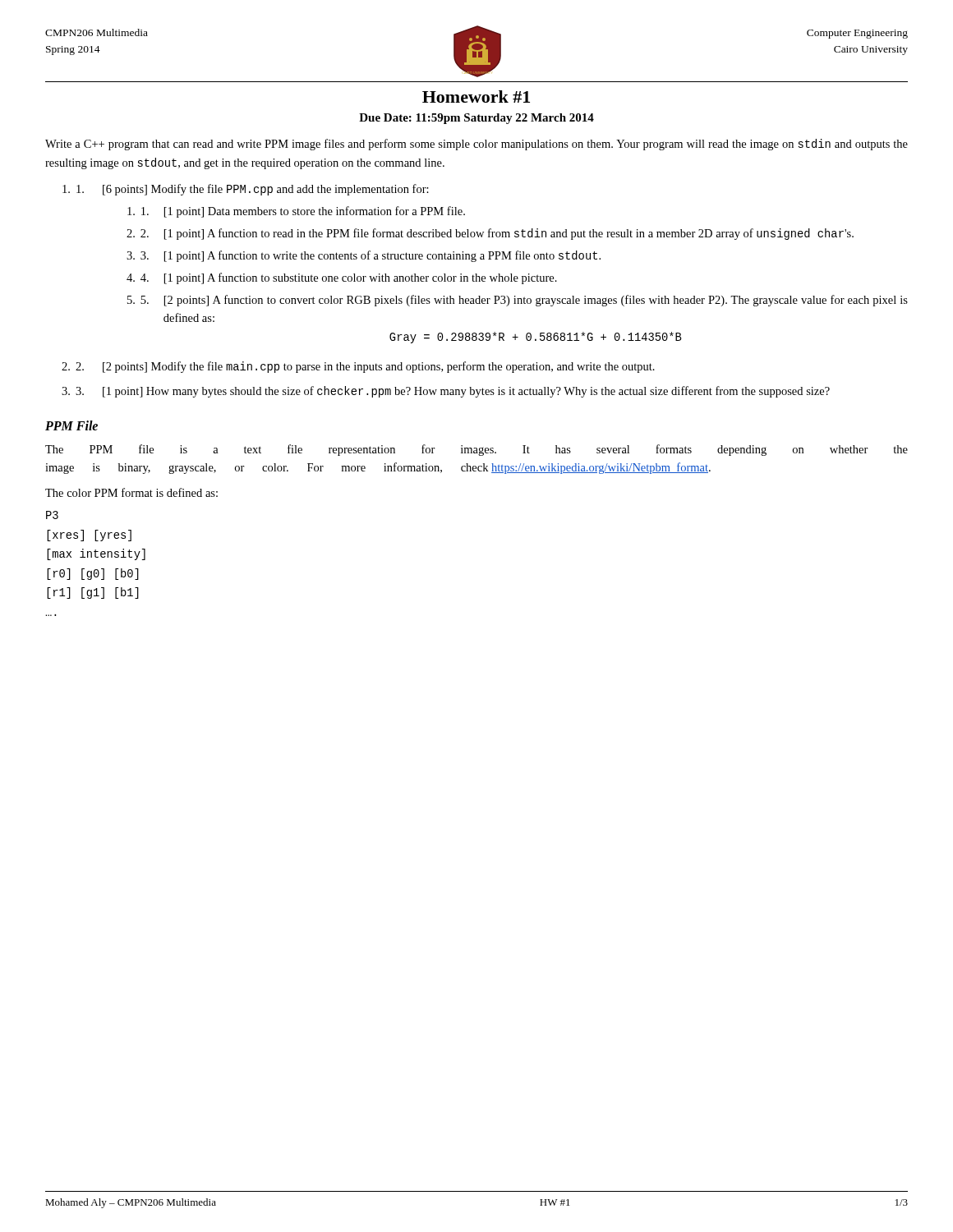
Task: Find the block on this page that starts "2. [2 points]"
Action: [365, 367]
